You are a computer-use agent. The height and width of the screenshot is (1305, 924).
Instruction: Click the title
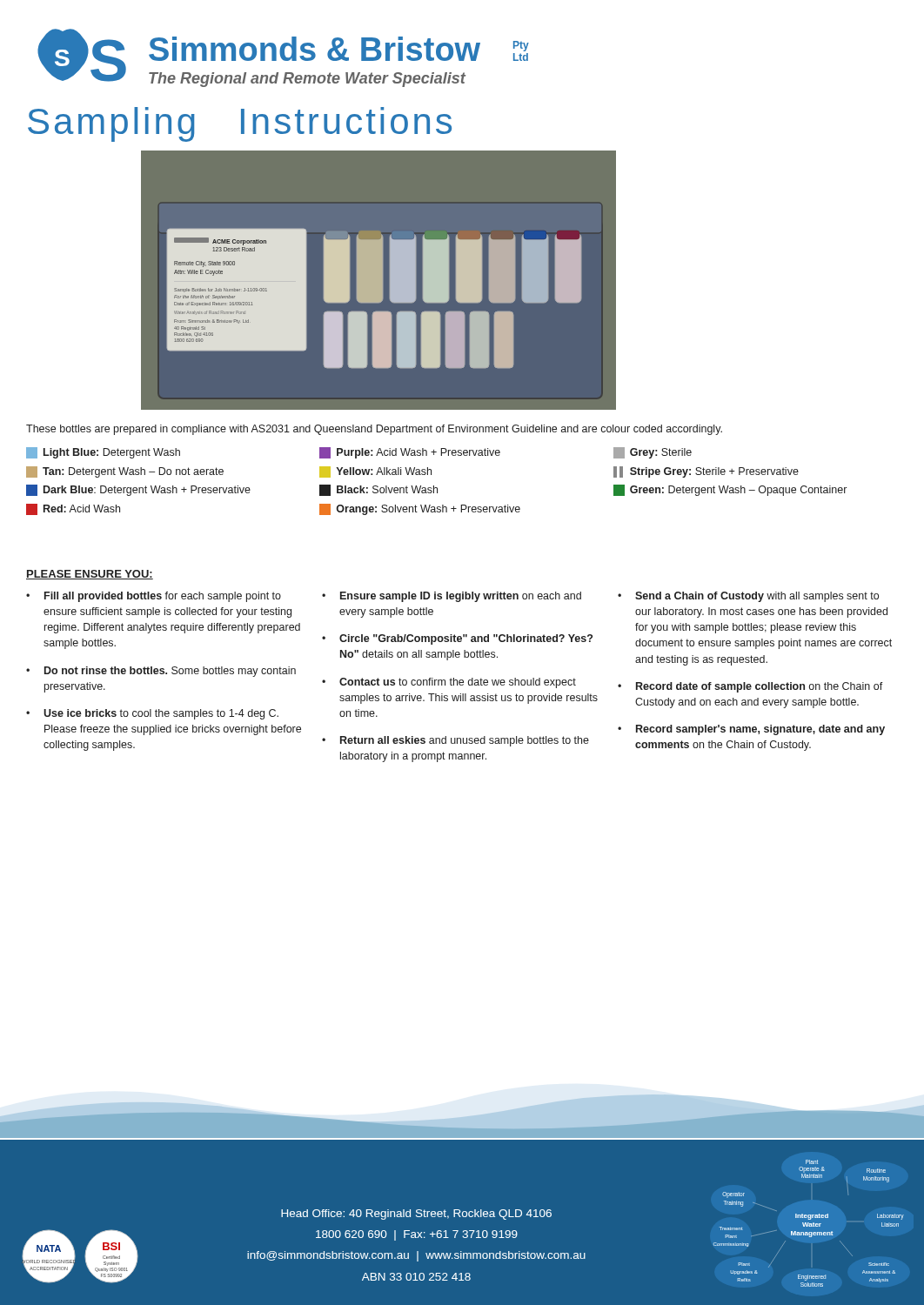pos(241,121)
